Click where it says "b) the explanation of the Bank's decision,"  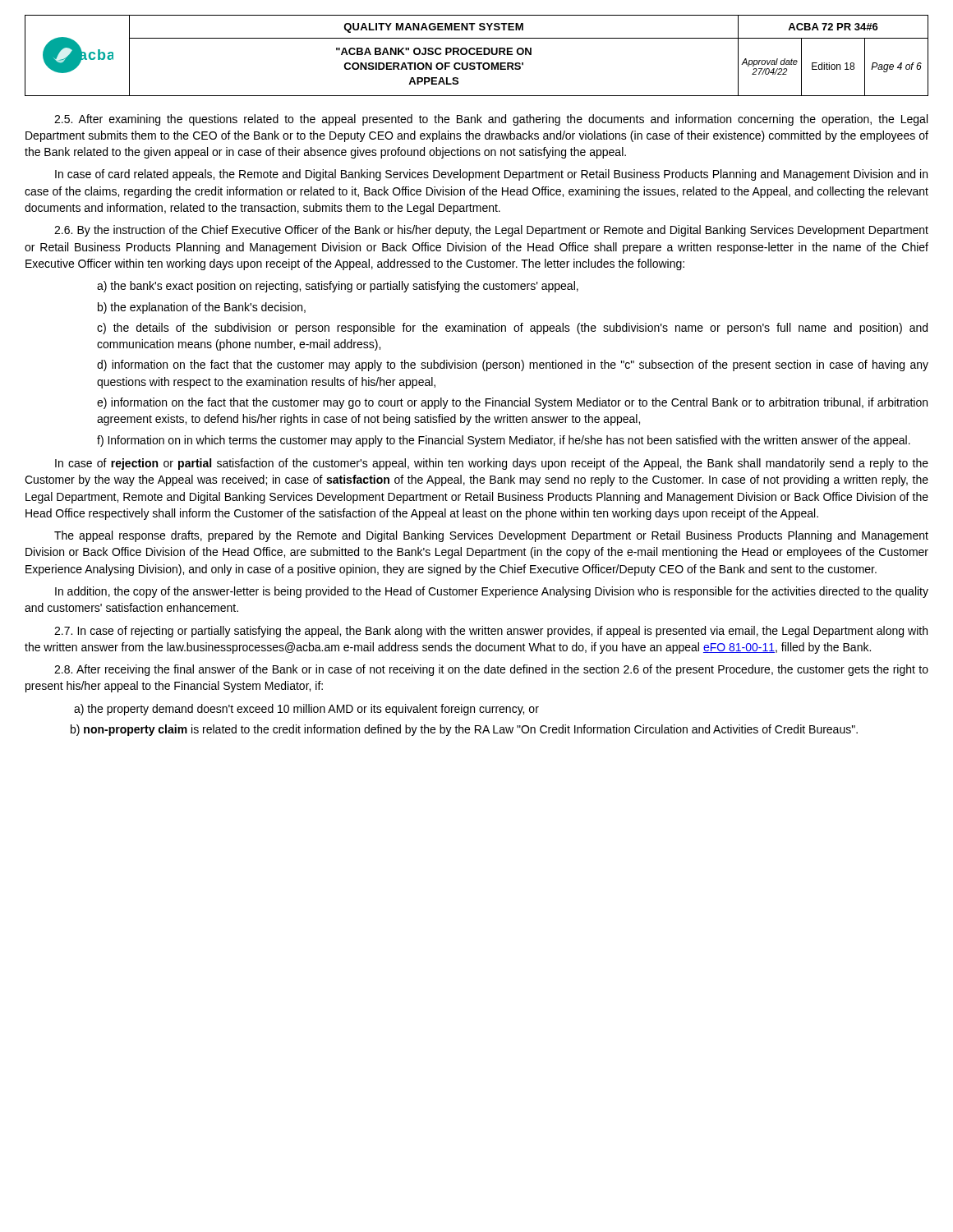pyautogui.click(x=202, y=307)
